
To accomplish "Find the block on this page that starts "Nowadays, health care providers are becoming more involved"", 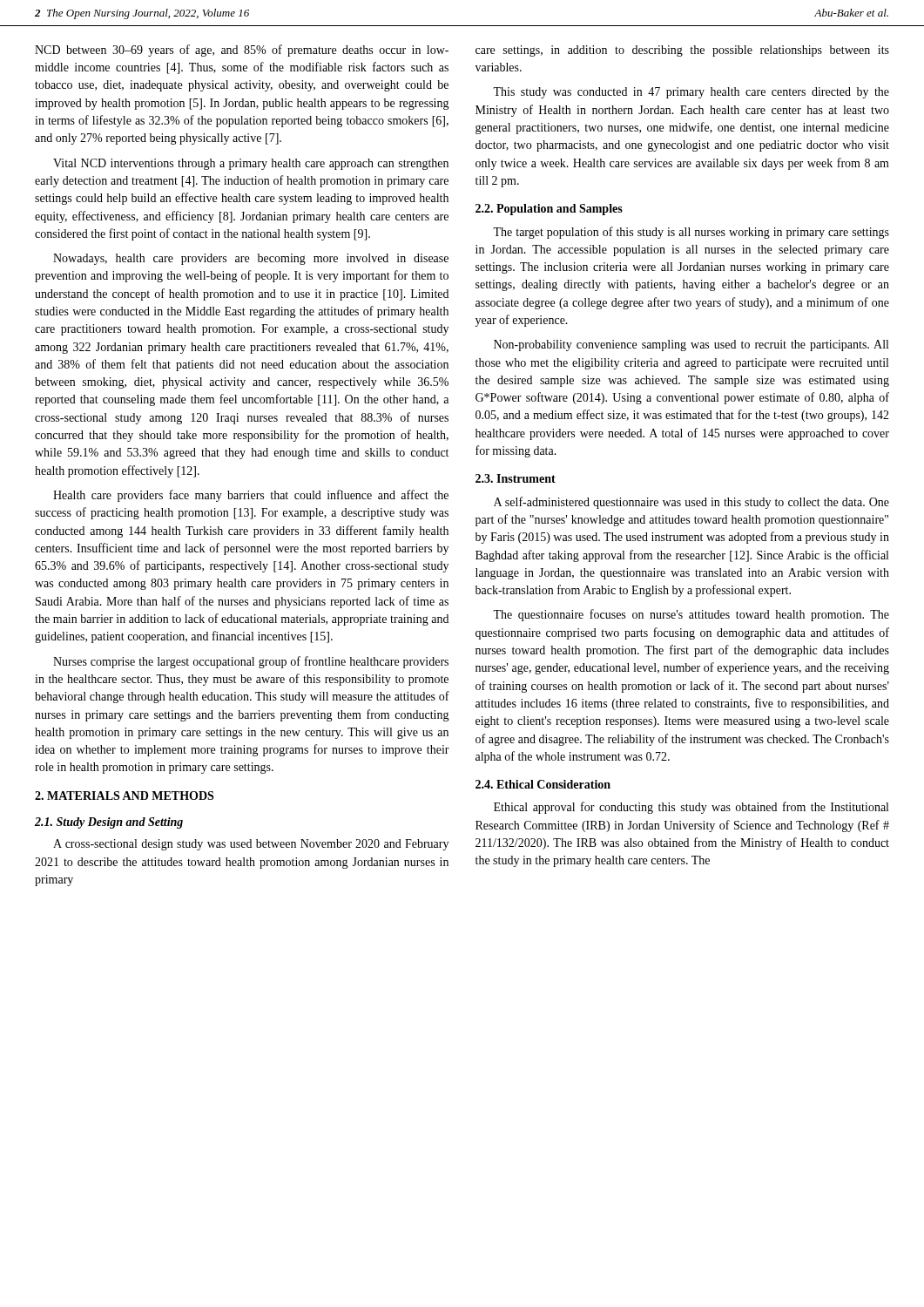I will pos(242,365).
